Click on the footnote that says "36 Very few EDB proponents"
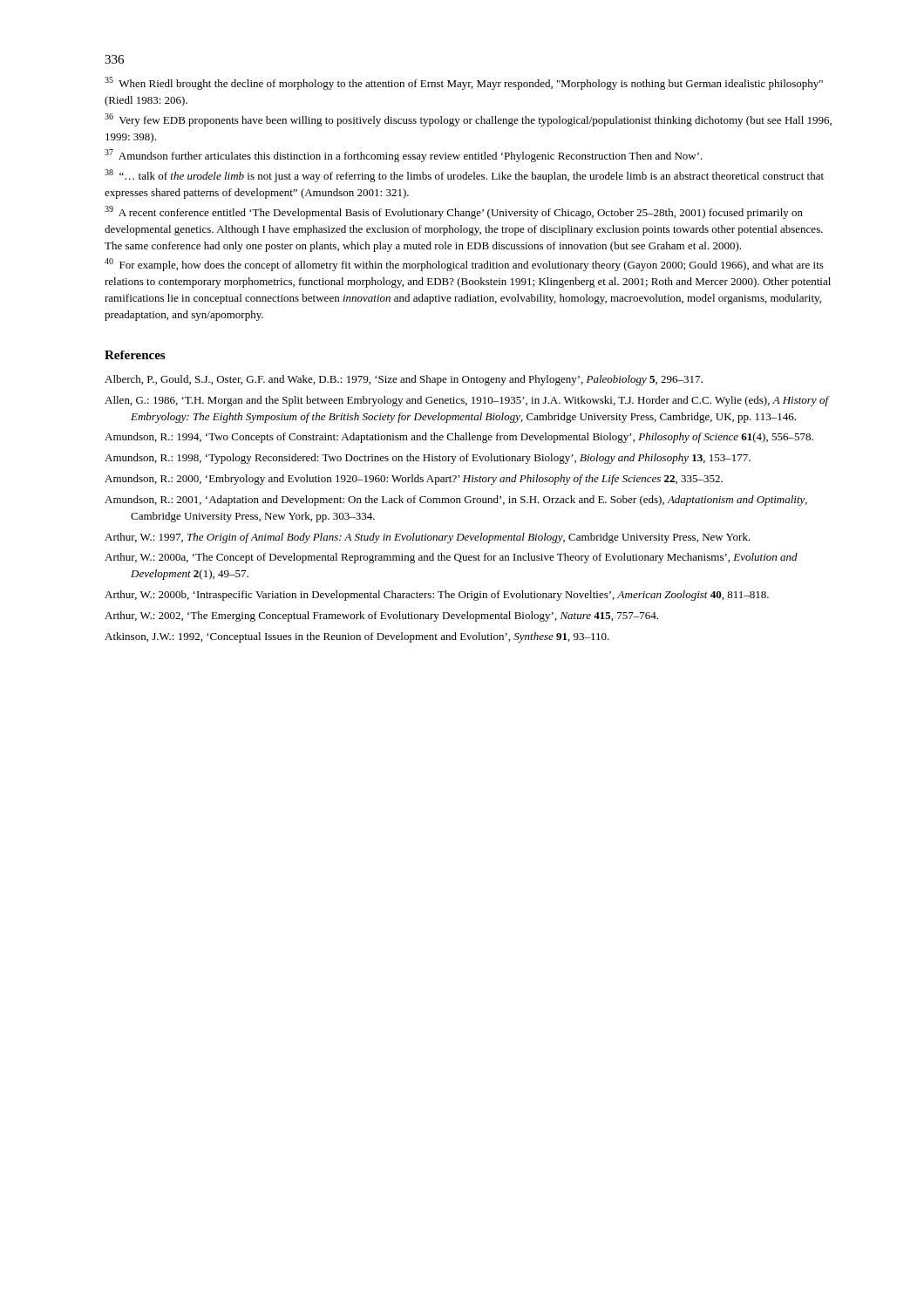The width and height of the screenshot is (924, 1308). 471,129
